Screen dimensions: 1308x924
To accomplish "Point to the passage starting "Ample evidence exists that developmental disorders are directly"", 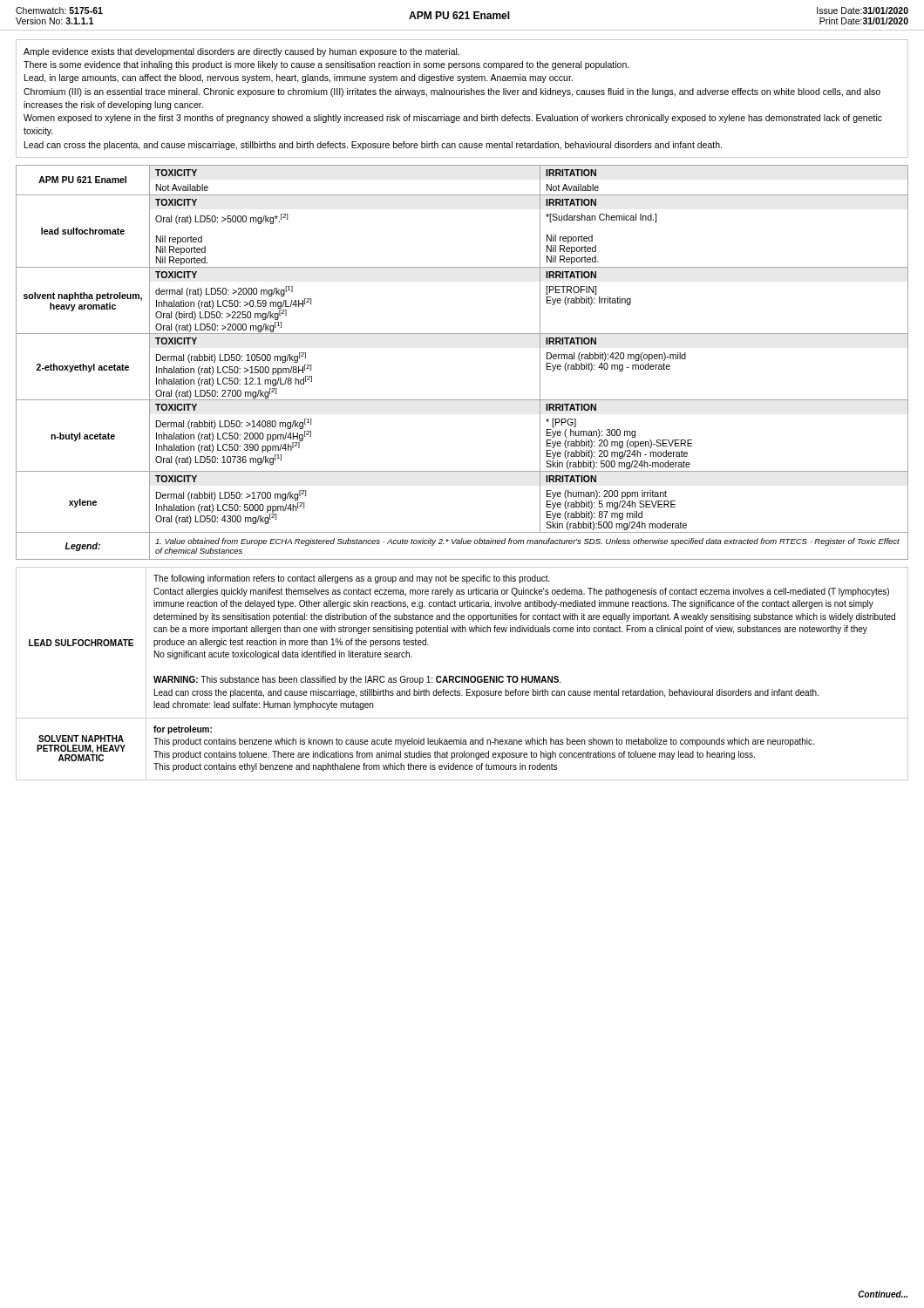I will (453, 98).
